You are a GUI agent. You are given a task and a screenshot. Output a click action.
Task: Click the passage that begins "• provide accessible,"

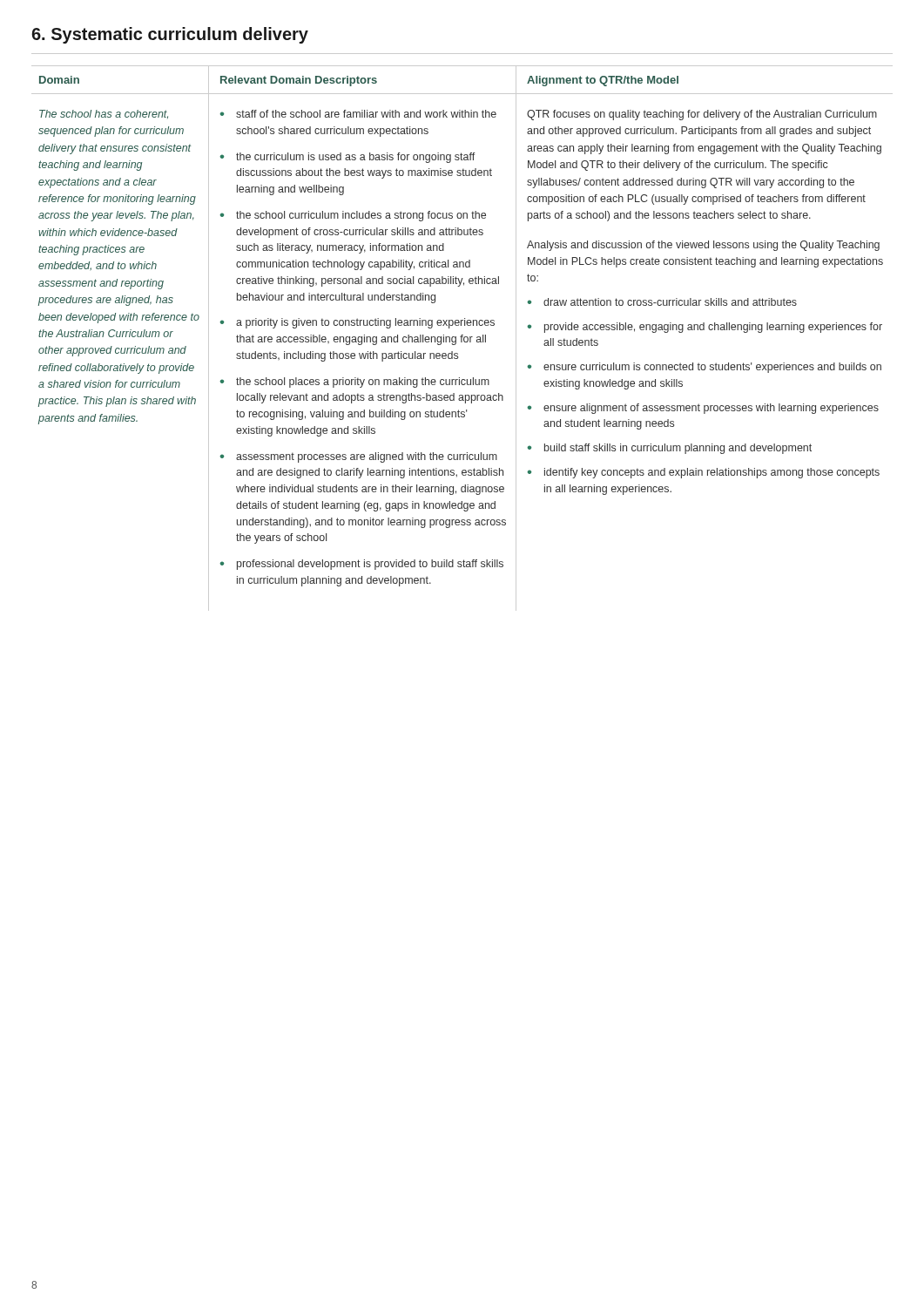coord(705,335)
